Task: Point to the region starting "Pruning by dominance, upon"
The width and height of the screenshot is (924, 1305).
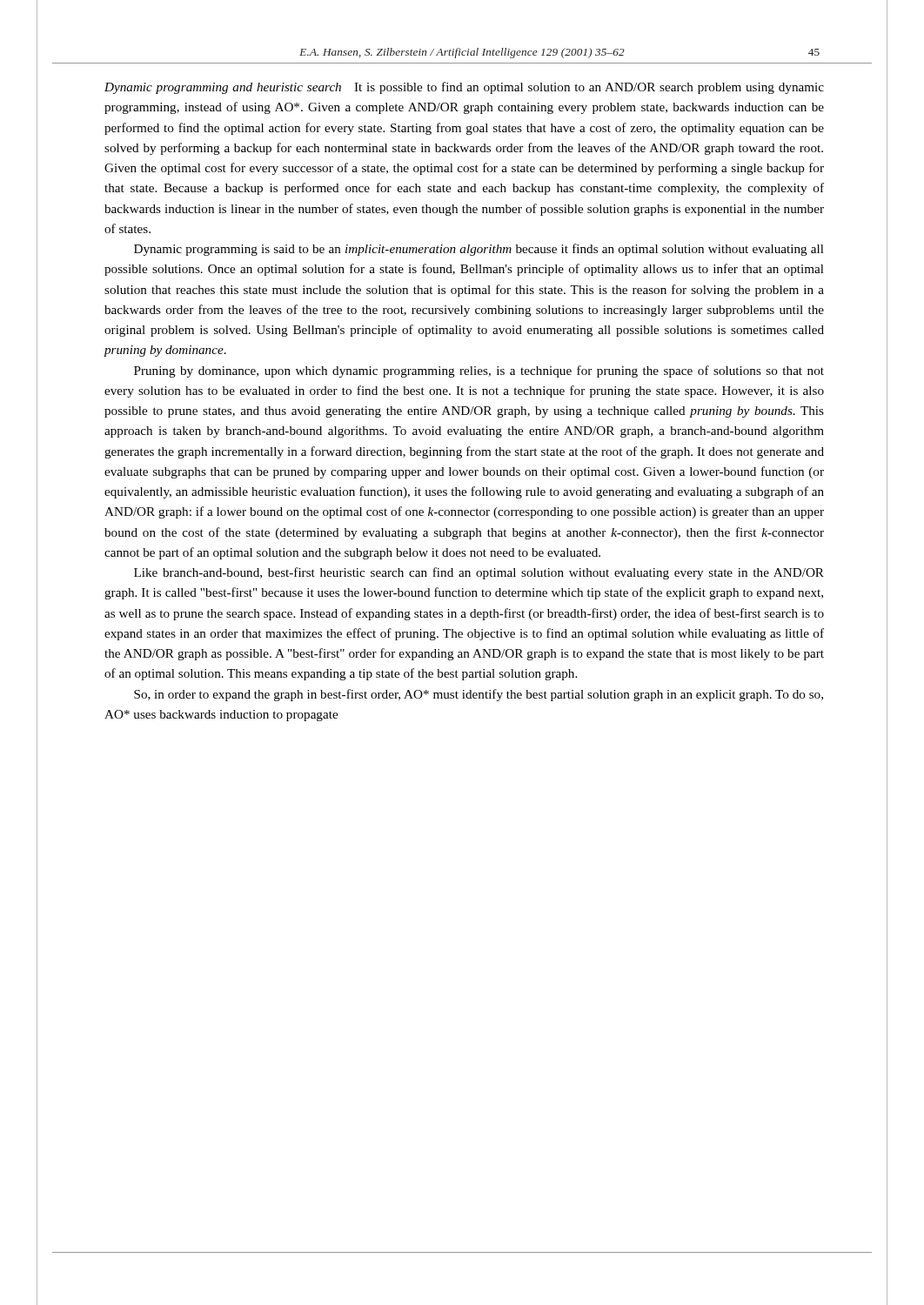Action: [x=464, y=461]
